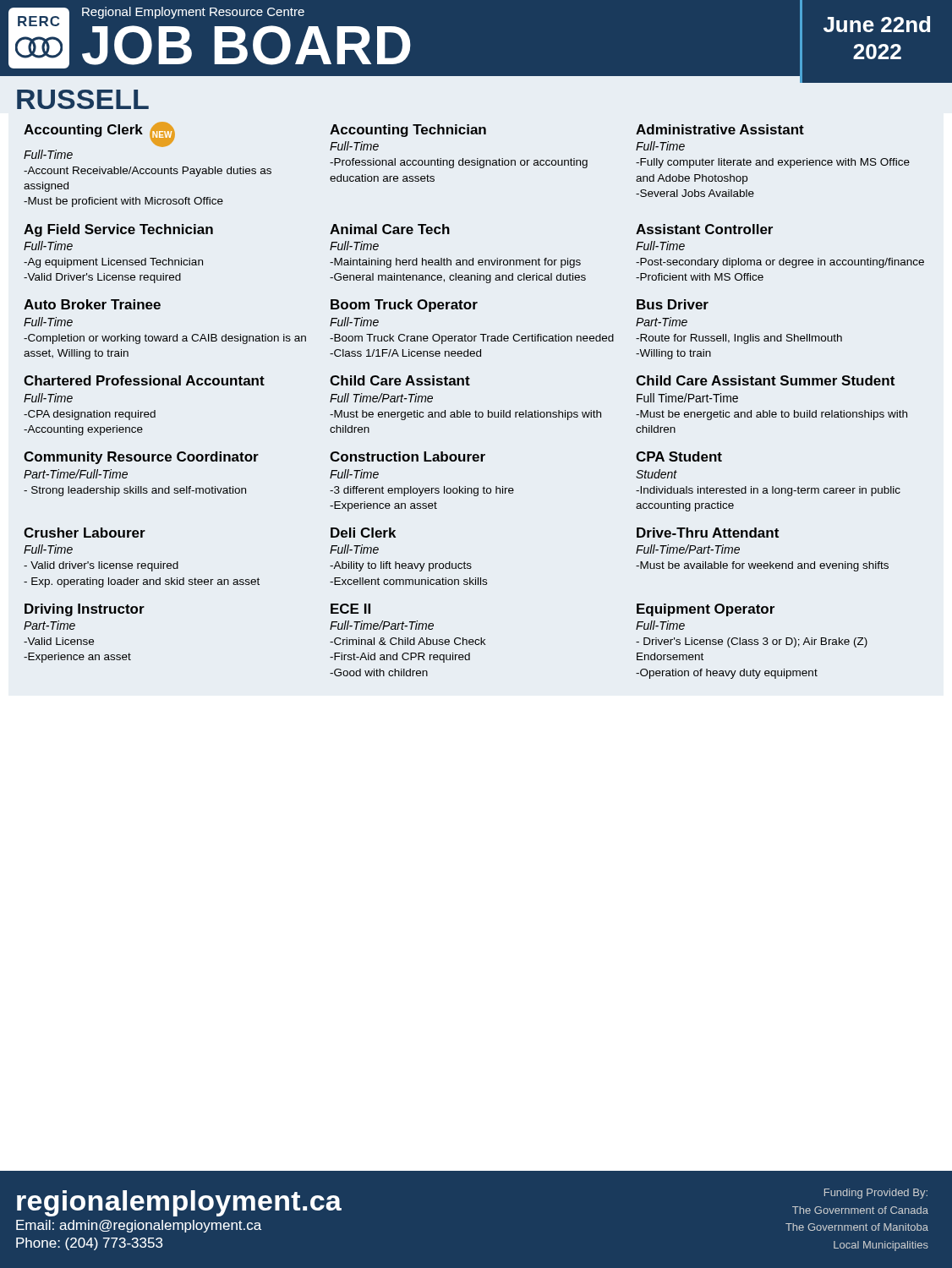This screenshot has height=1268, width=952.
Task: Find the list item with the text "Animal Care Tech Full-Time"
Action: (x=474, y=253)
